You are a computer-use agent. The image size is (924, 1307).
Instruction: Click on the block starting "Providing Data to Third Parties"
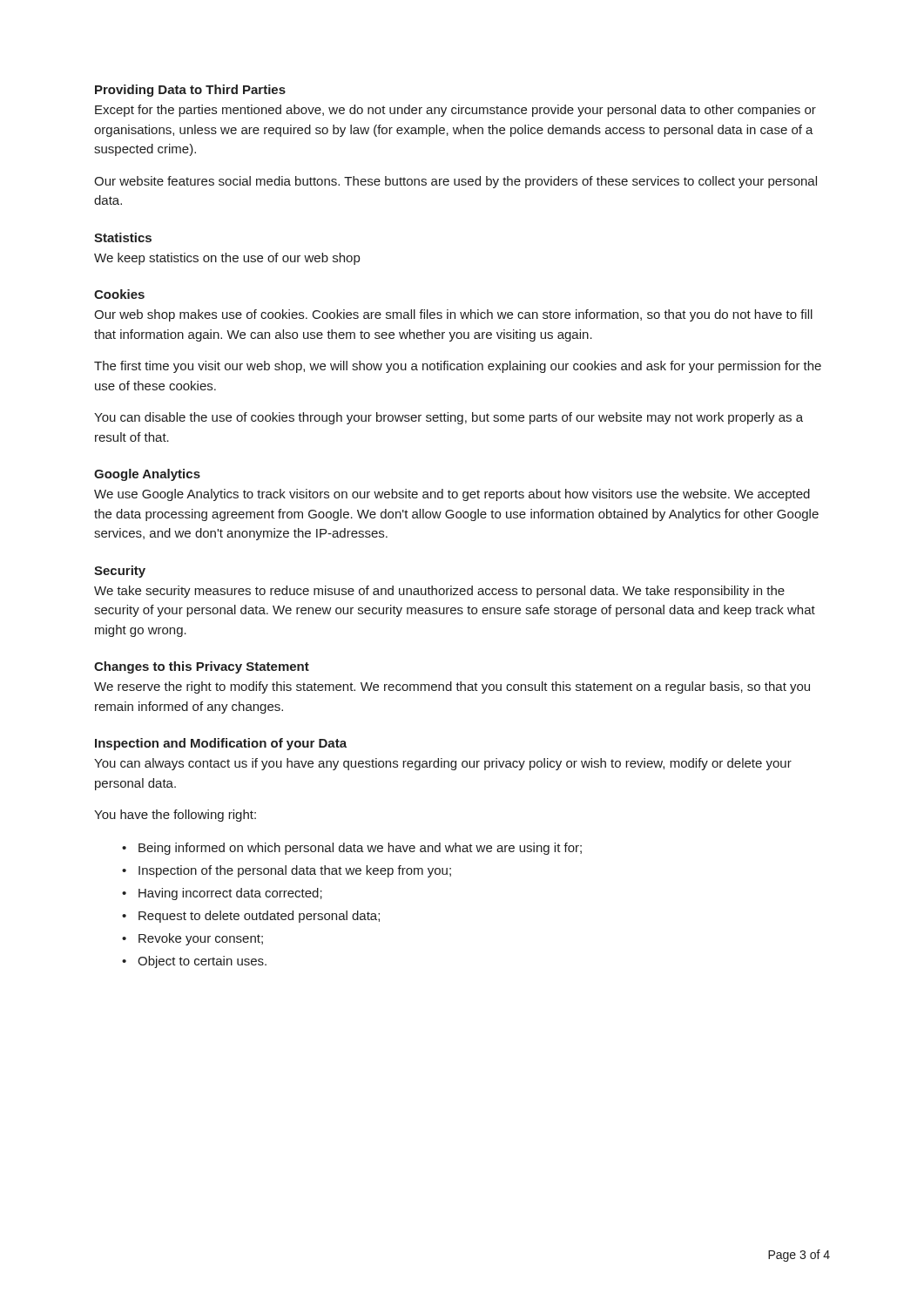190,89
